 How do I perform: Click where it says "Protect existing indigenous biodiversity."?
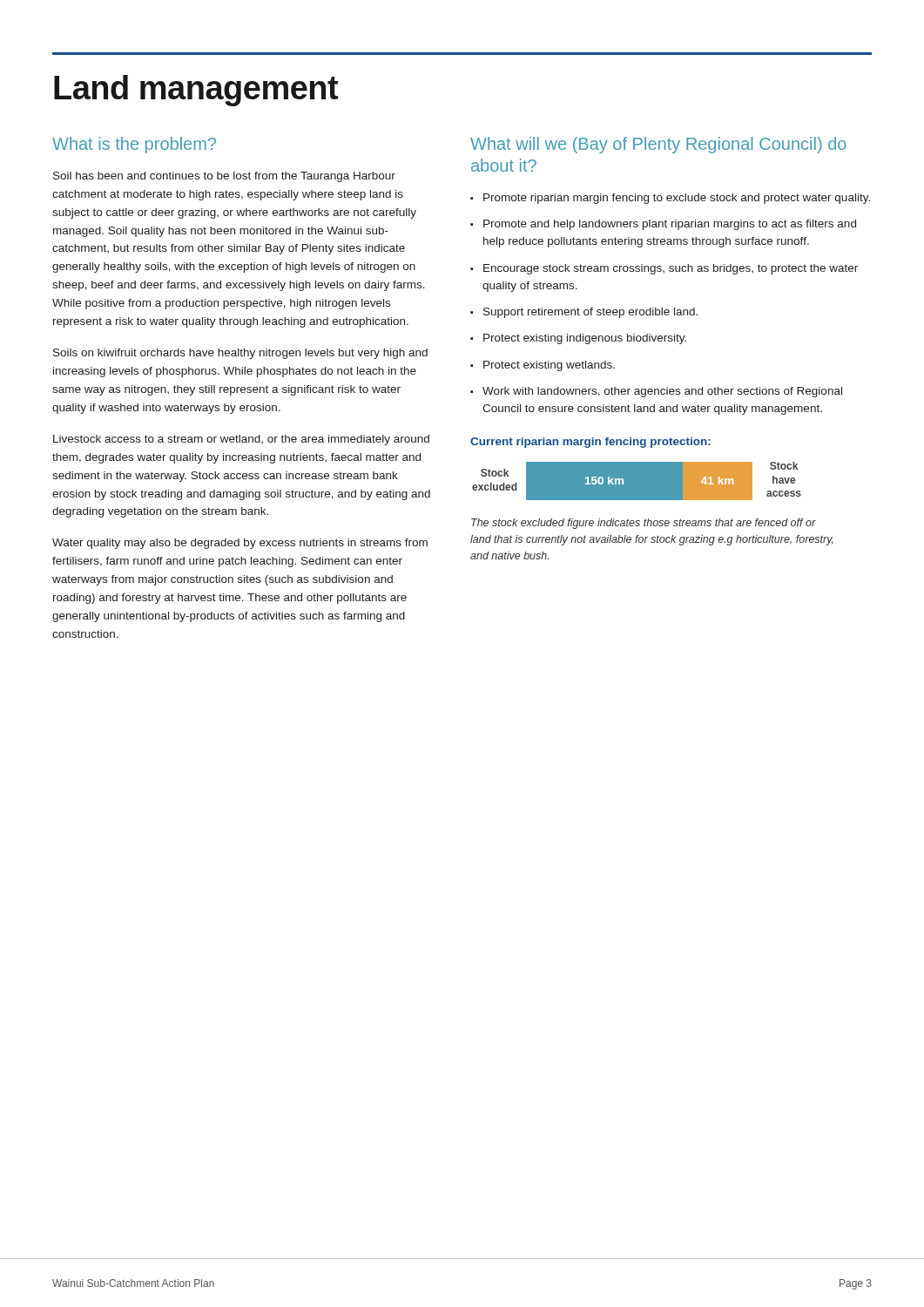[585, 338]
